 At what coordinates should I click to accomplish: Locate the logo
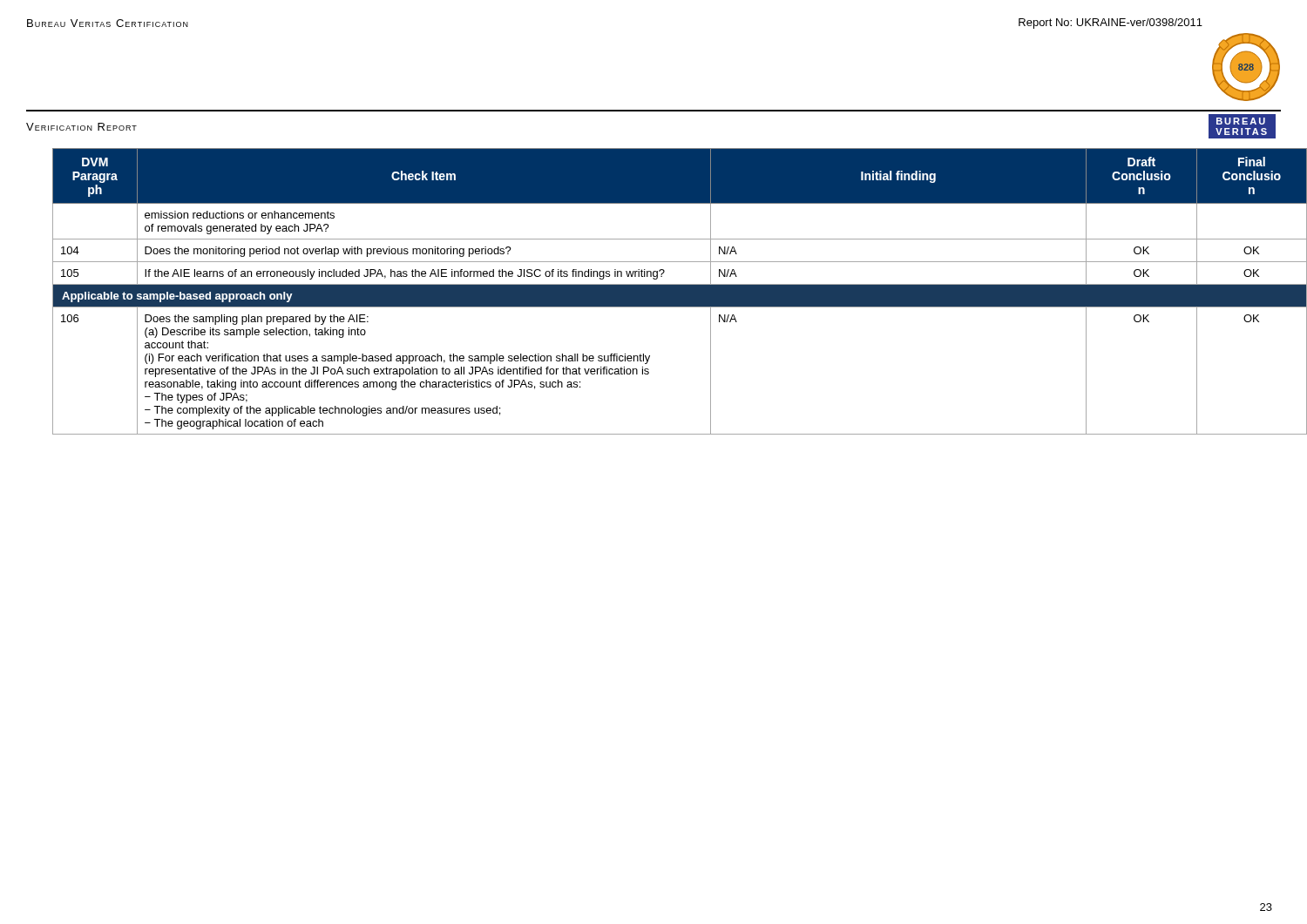(x=1246, y=68)
